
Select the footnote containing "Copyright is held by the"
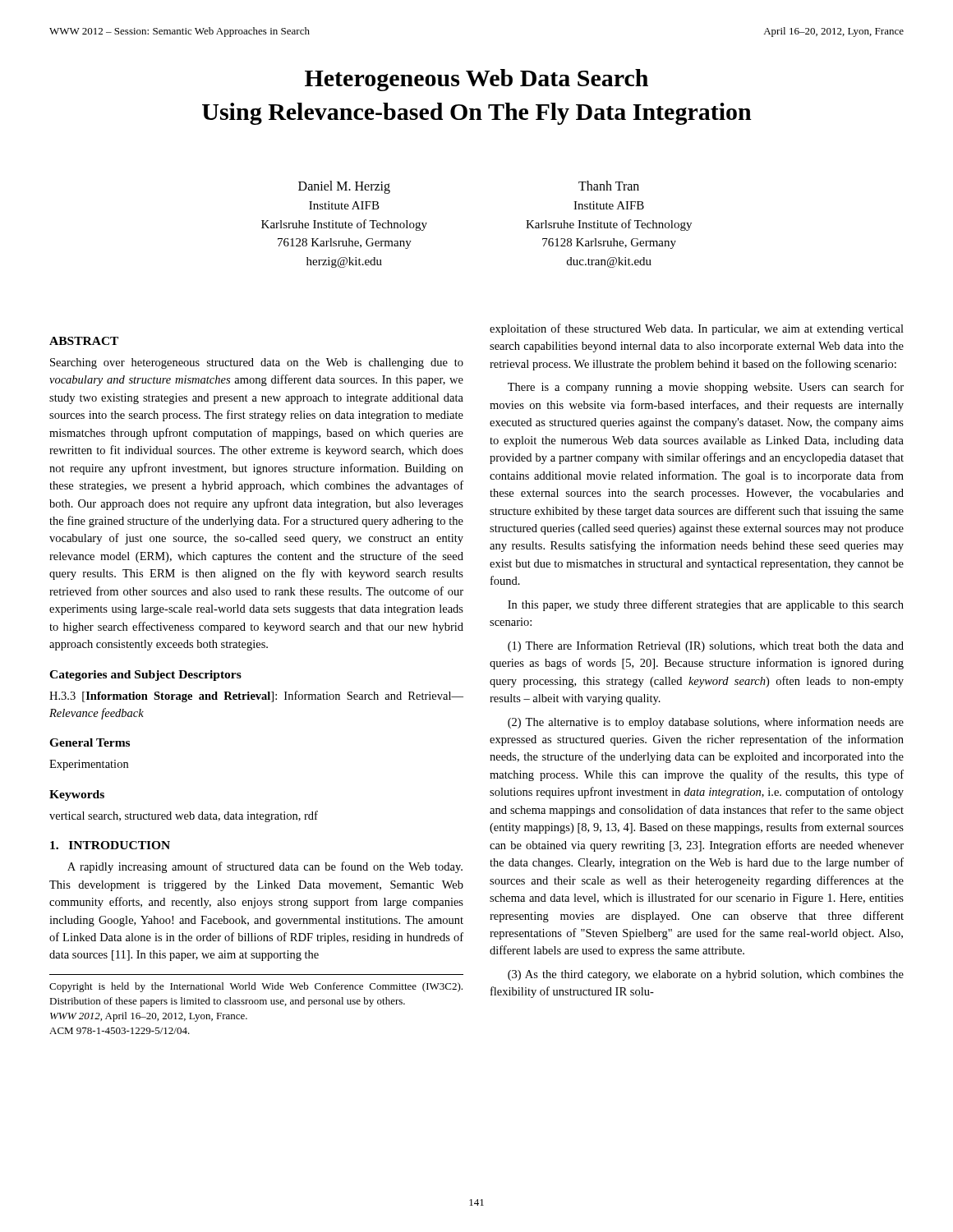(256, 1009)
